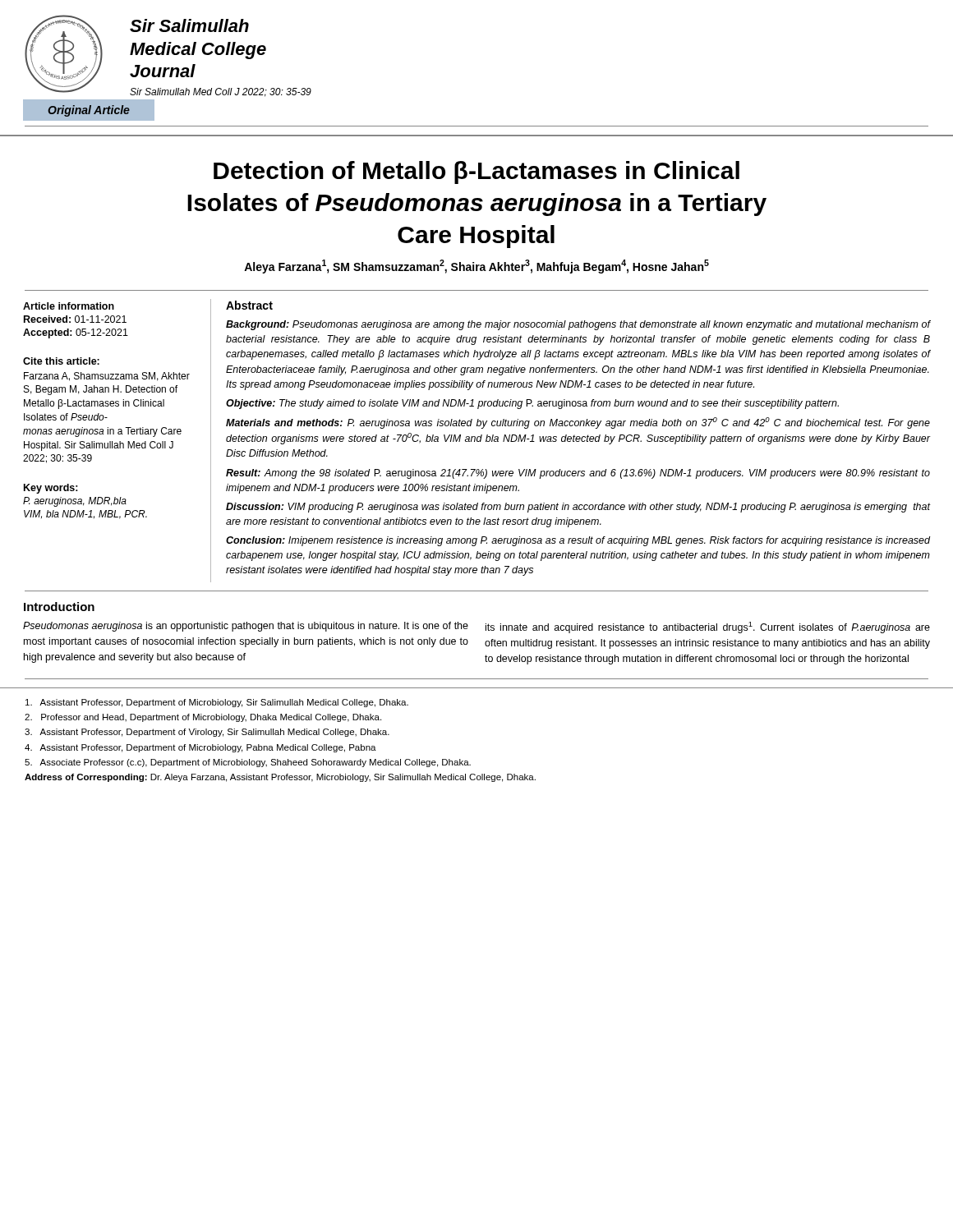953x1232 pixels.
Task: Click on the text block that says "its innate and acquired resistance to"
Action: click(x=707, y=642)
